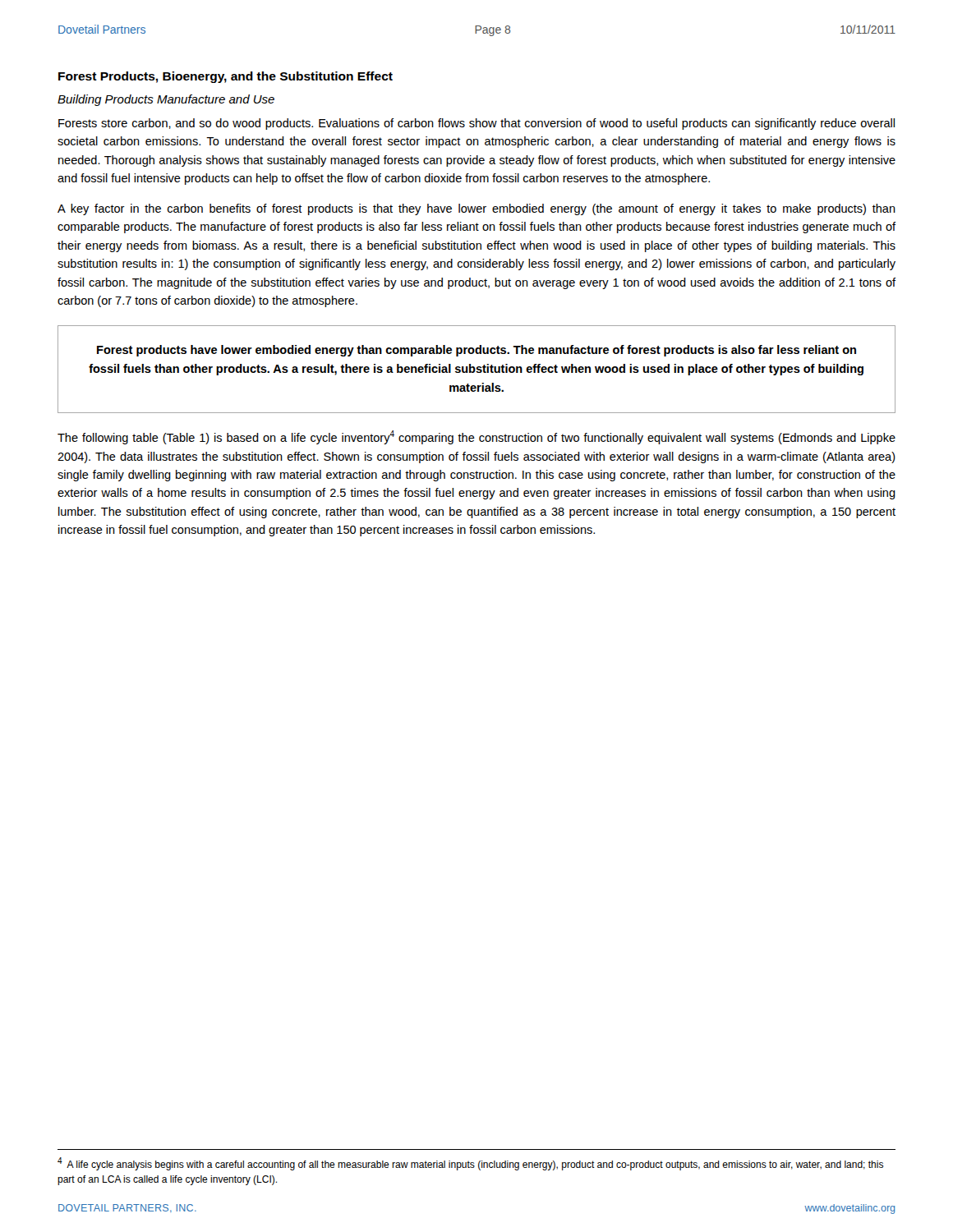The width and height of the screenshot is (953, 1232).
Task: Find the block on this page that starts "Forest products have"
Action: 476,369
